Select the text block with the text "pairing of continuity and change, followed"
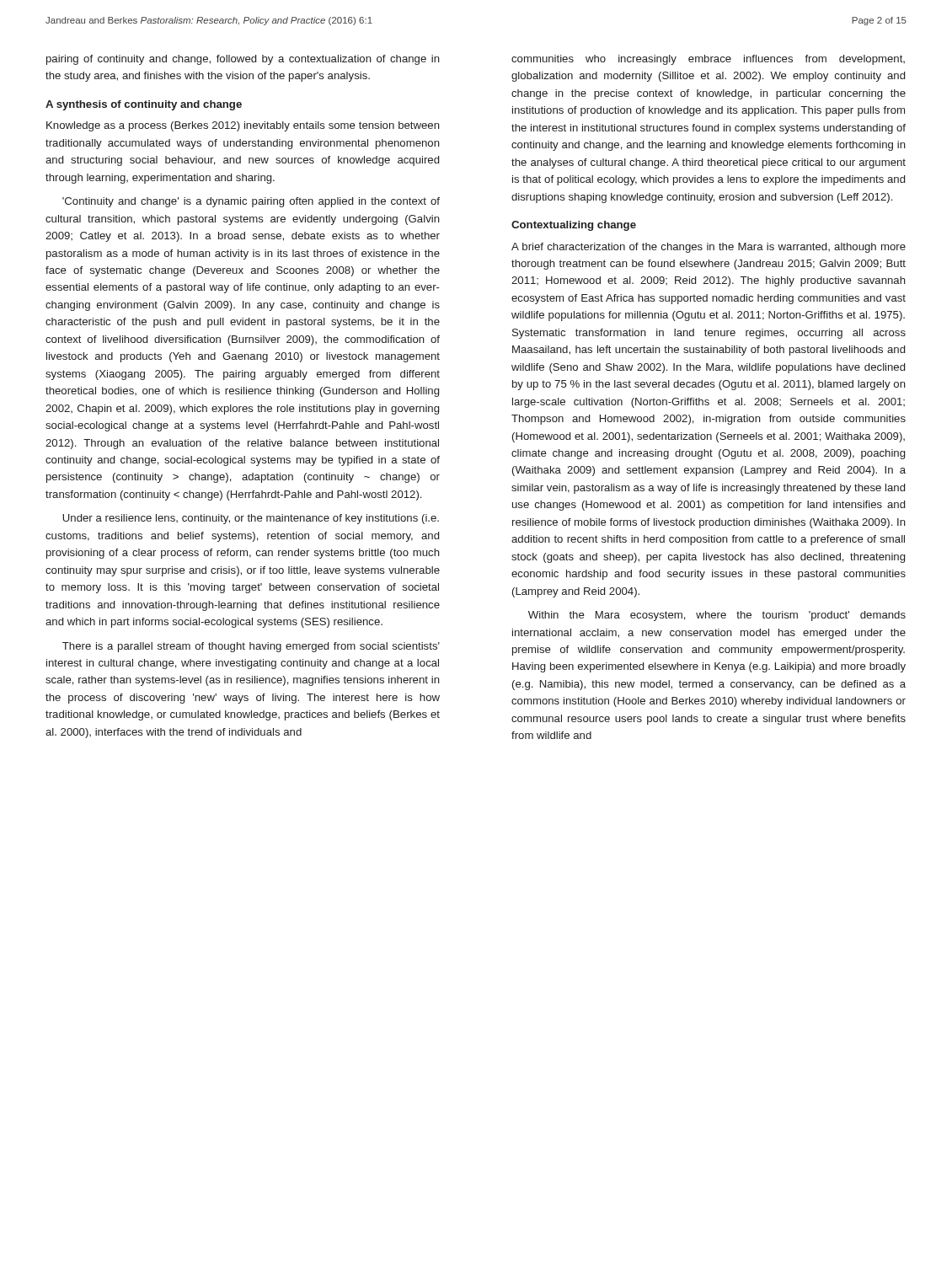Screen dimensions: 1264x952 click(243, 68)
